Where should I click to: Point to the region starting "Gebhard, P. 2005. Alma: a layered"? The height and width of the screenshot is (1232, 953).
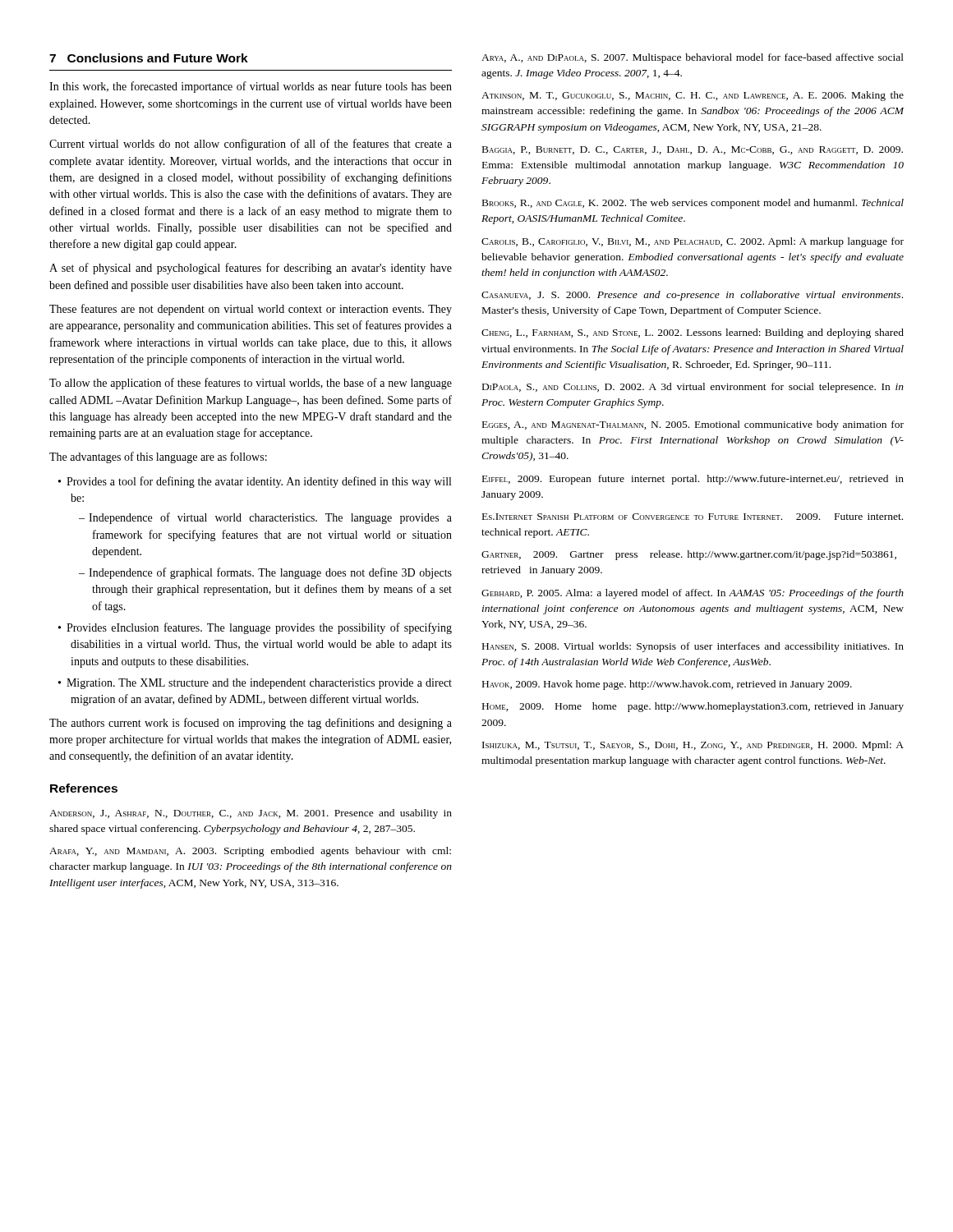pyautogui.click(x=693, y=608)
